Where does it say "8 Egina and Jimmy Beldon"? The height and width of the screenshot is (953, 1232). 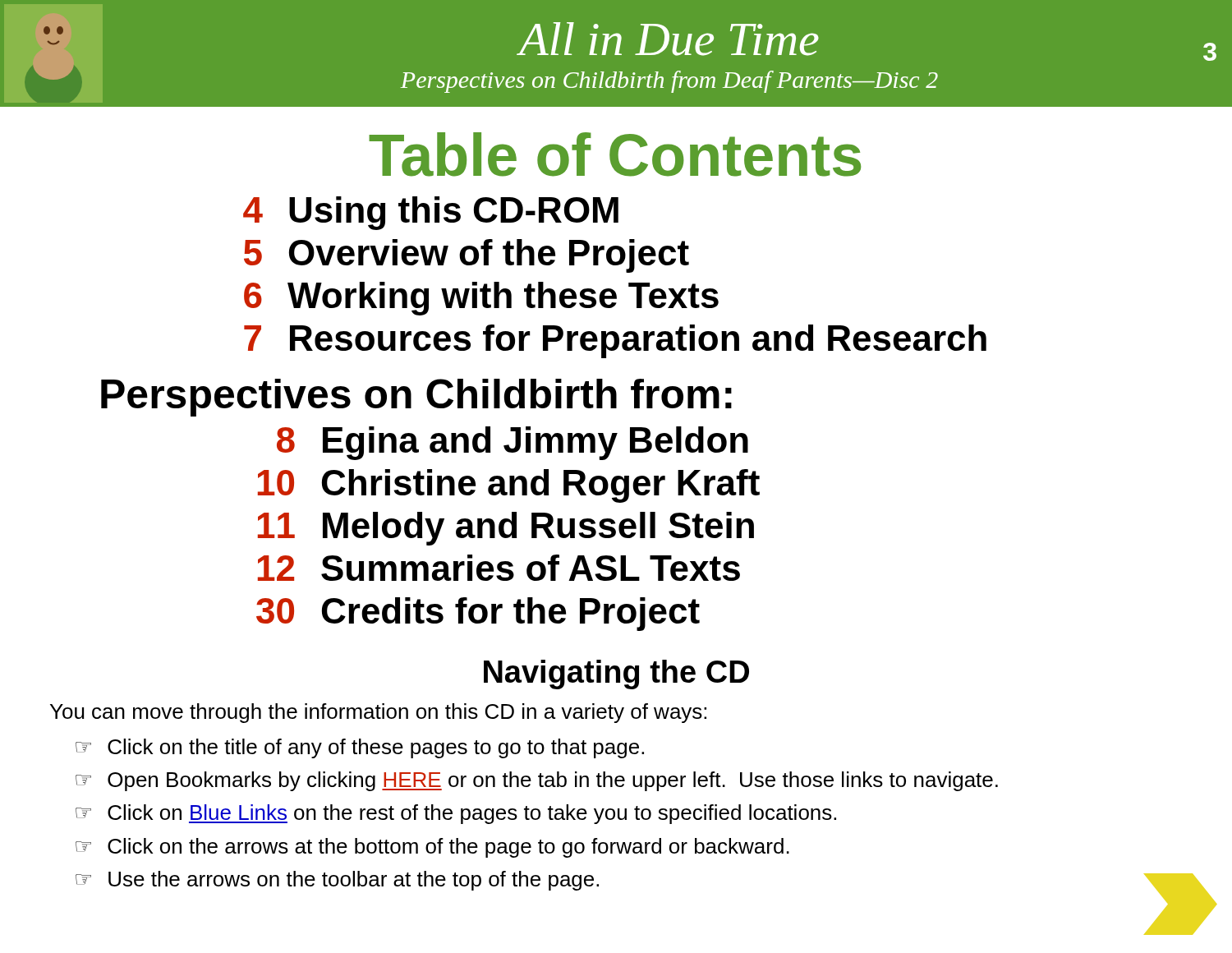(490, 441)
